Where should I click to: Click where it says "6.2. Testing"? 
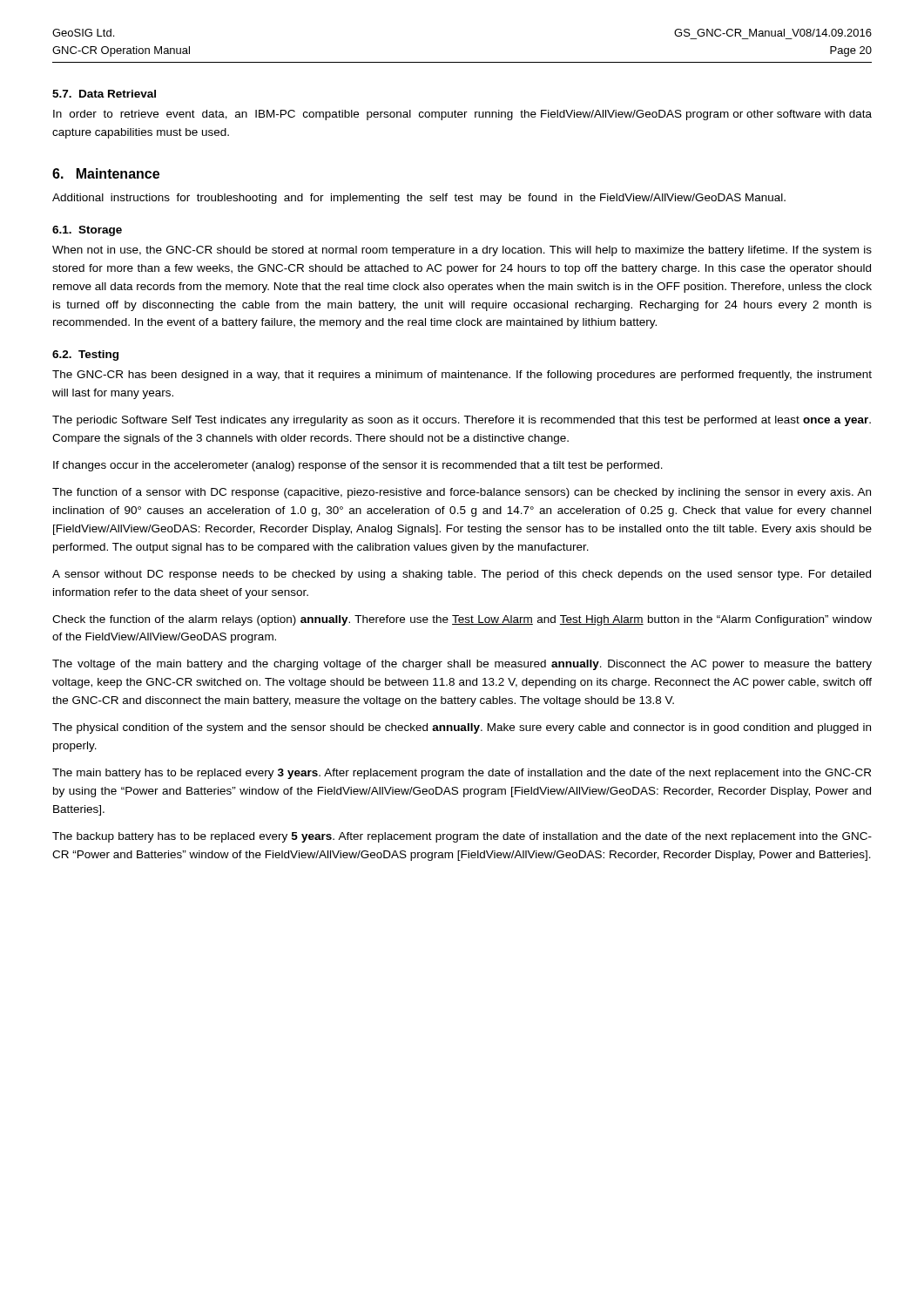pos(86,354)
